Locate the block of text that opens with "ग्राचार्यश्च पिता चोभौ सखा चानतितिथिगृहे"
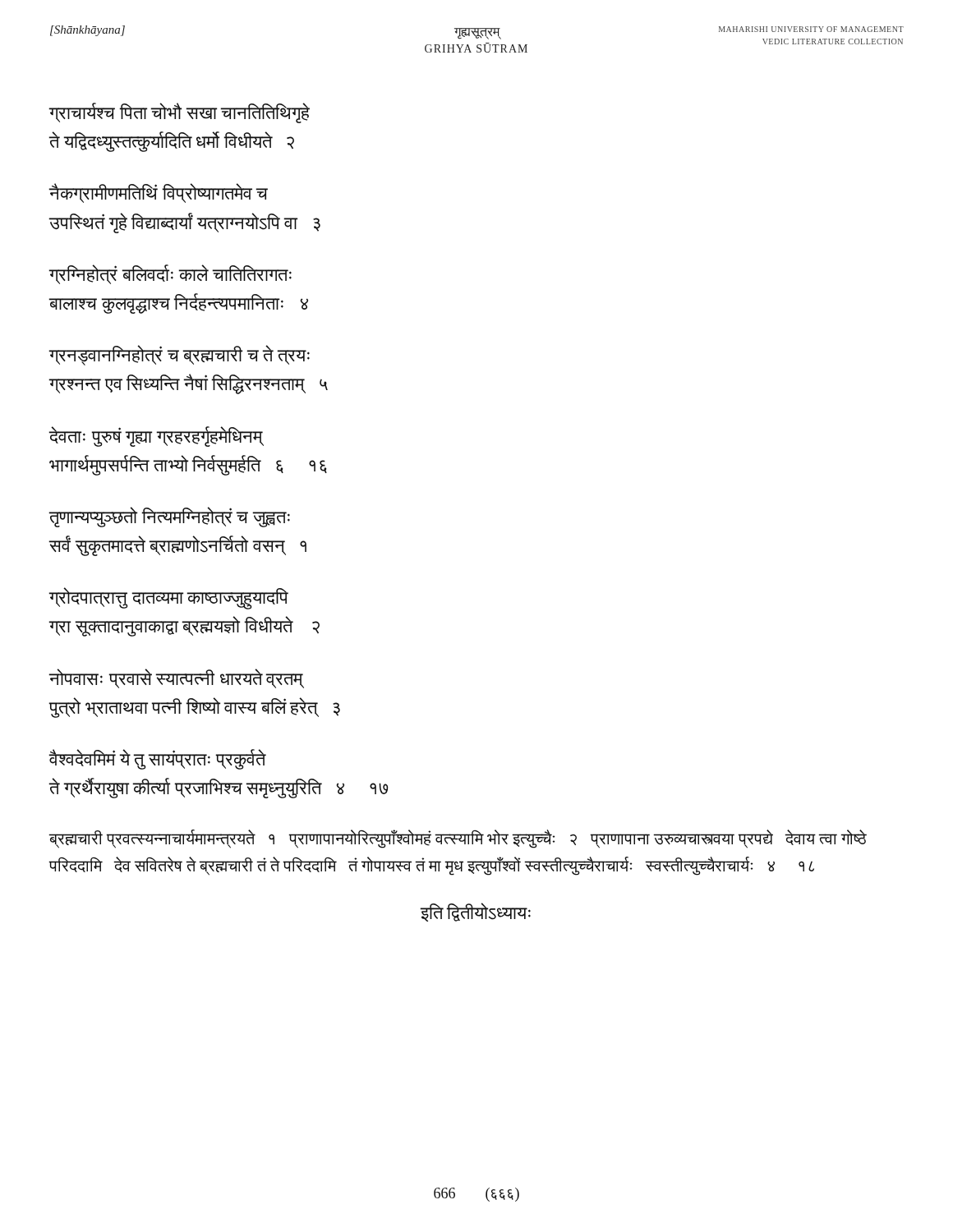The height and width of the screenshot is (1232, 953). click(x=179, y=113)
